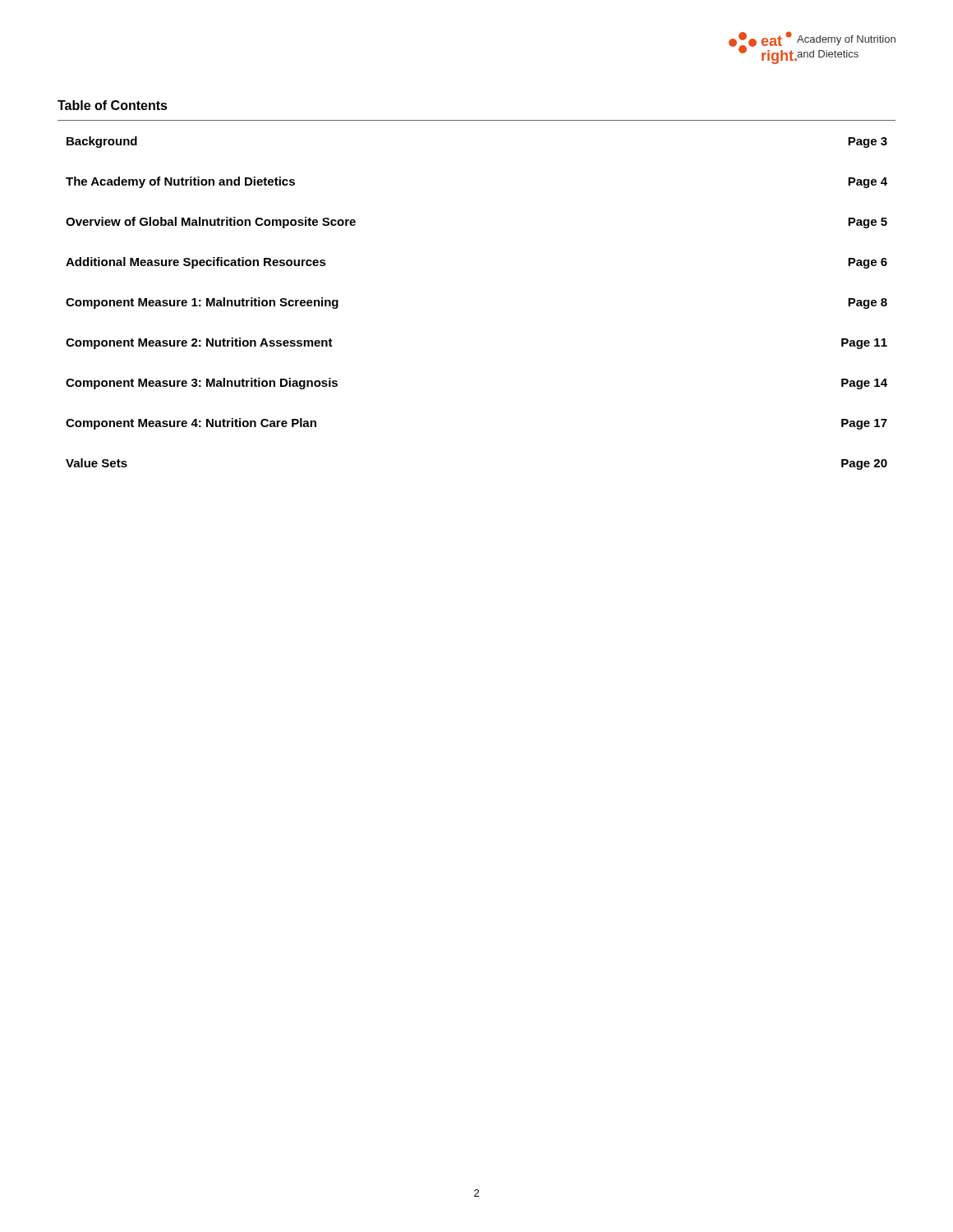
Task: Point to the passage starting "Component Measure 1:"
Action: tap(200, 301)
